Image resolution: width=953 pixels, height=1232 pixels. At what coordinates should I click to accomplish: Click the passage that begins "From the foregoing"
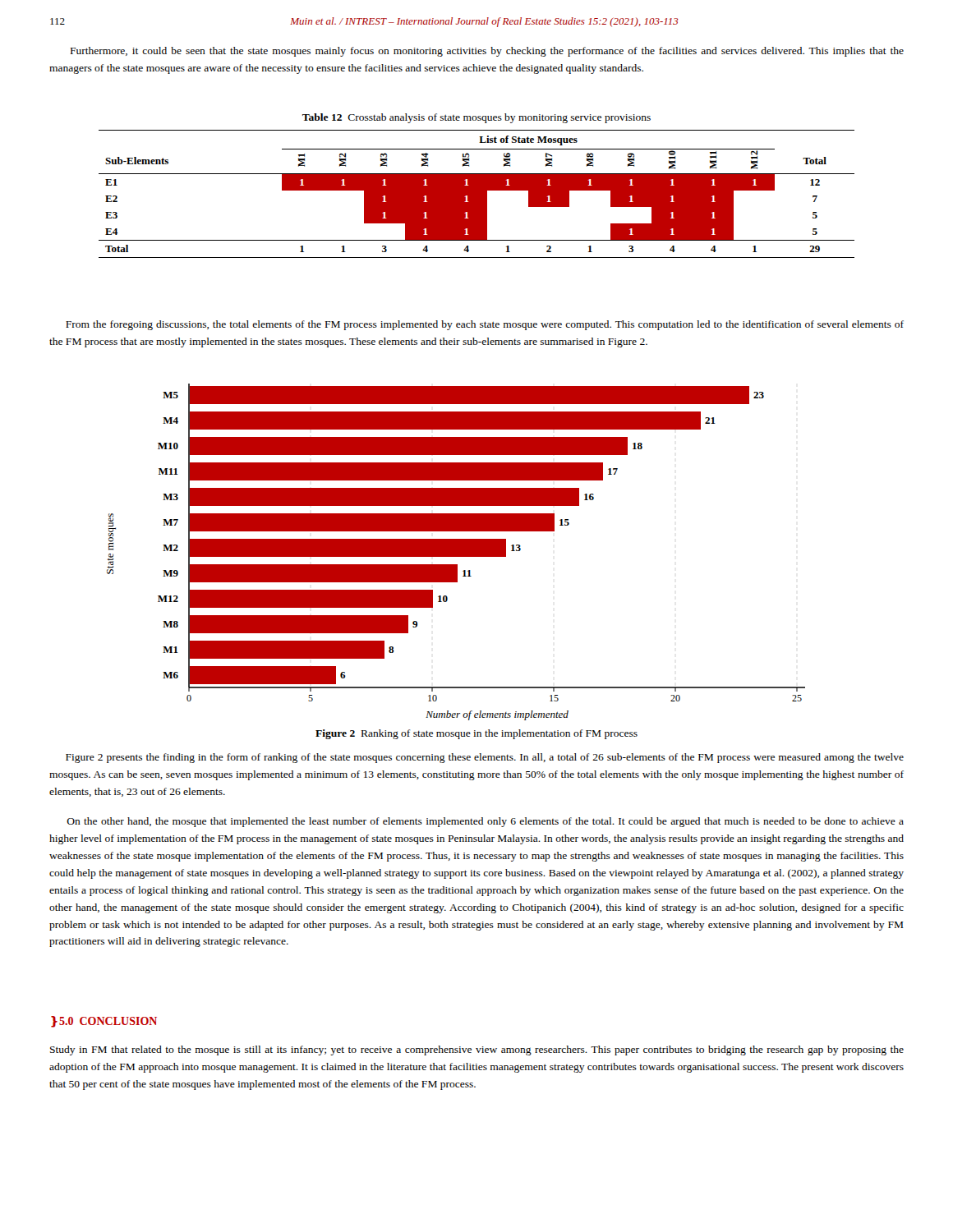pos(476,333)
